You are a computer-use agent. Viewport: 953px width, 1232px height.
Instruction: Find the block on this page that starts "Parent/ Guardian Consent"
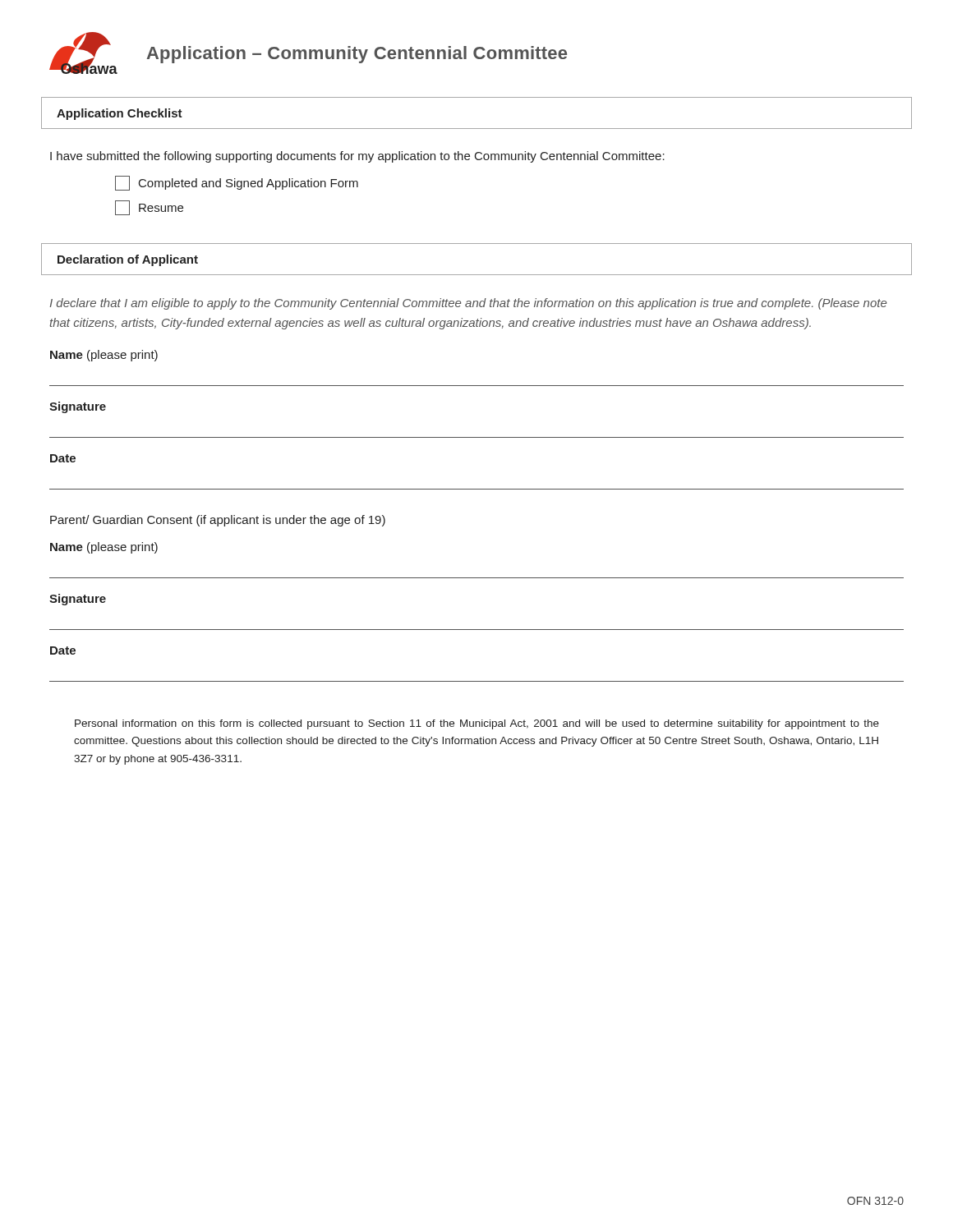217,519
